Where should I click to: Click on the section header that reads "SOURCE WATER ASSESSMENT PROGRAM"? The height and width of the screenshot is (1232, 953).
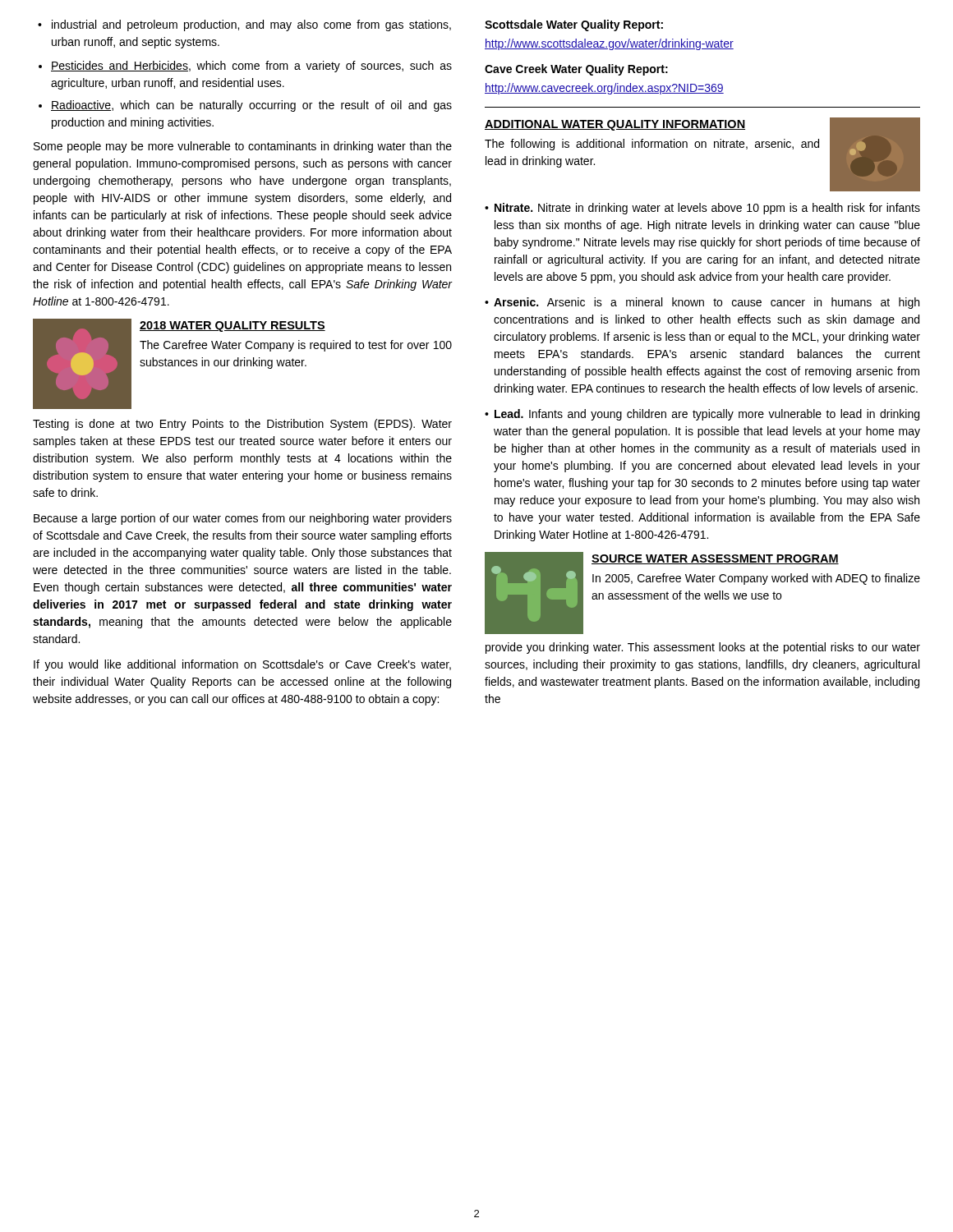(x=715, y=559)
